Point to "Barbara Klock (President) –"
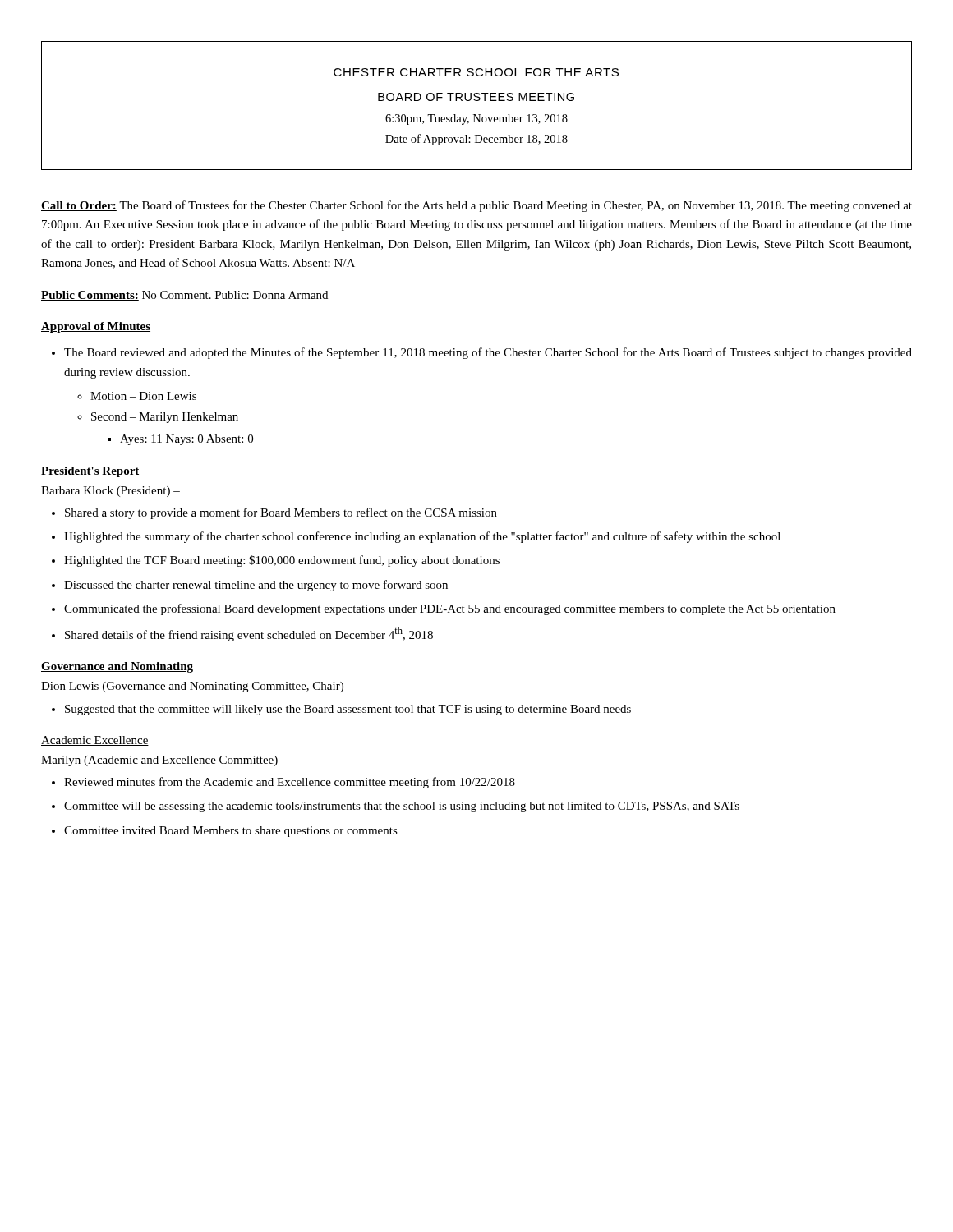The height and width of the screenshot is (1232, 953). click(110, 490)
